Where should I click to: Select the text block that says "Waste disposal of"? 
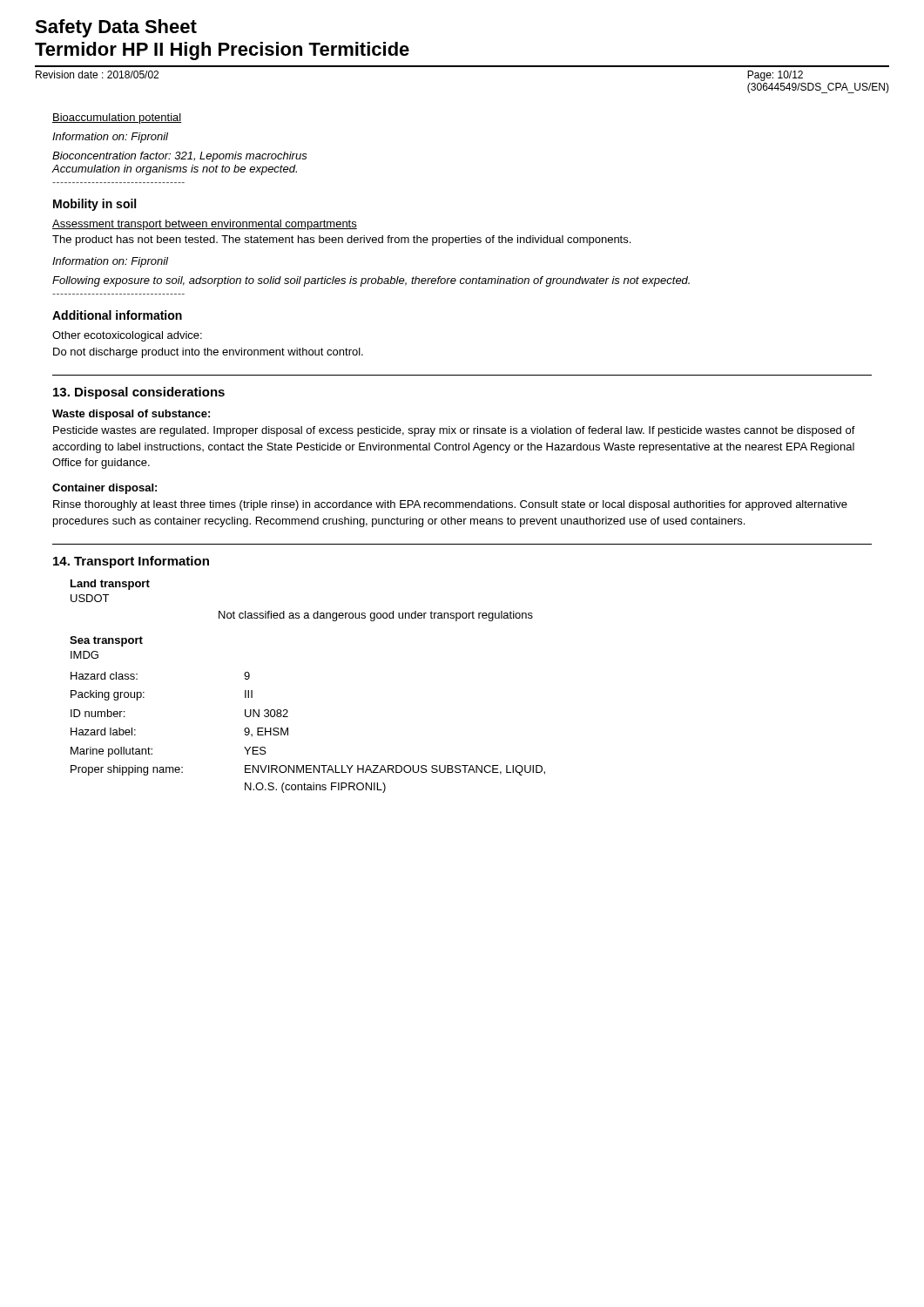453,438
